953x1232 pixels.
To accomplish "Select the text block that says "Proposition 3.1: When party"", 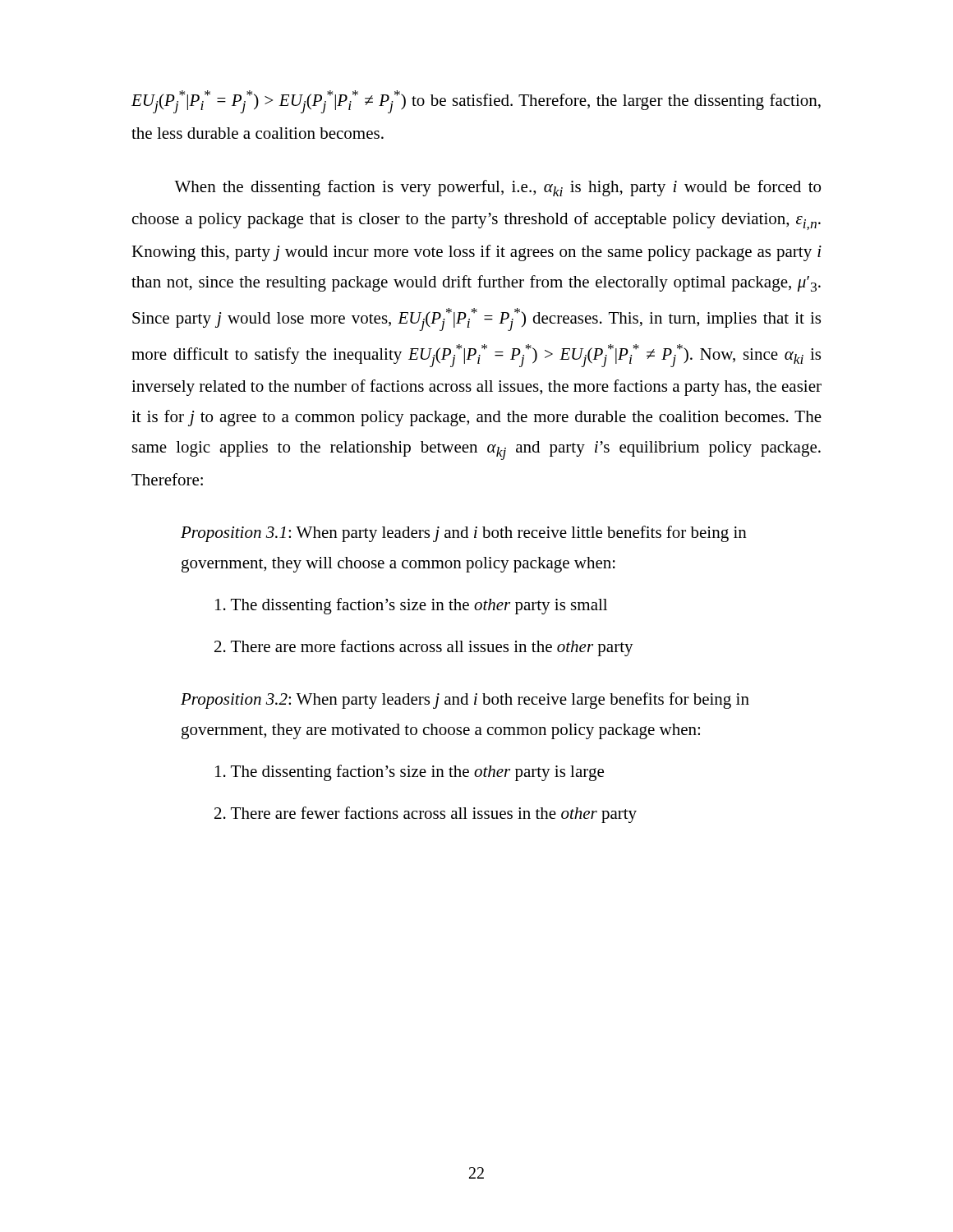I will [x=464, y=548].
